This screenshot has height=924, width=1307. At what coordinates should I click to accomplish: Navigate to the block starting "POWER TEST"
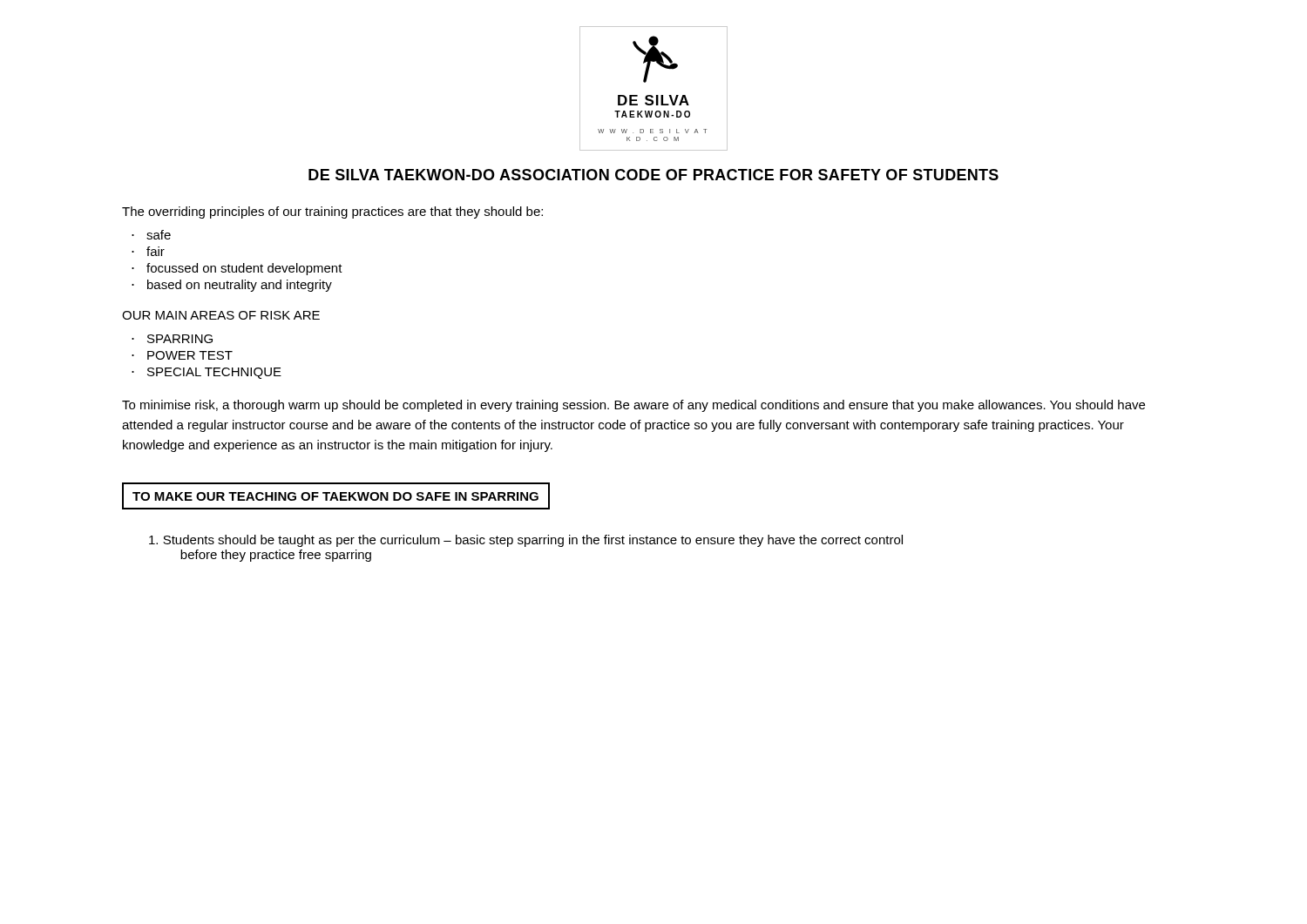click(x=189, y=355)
